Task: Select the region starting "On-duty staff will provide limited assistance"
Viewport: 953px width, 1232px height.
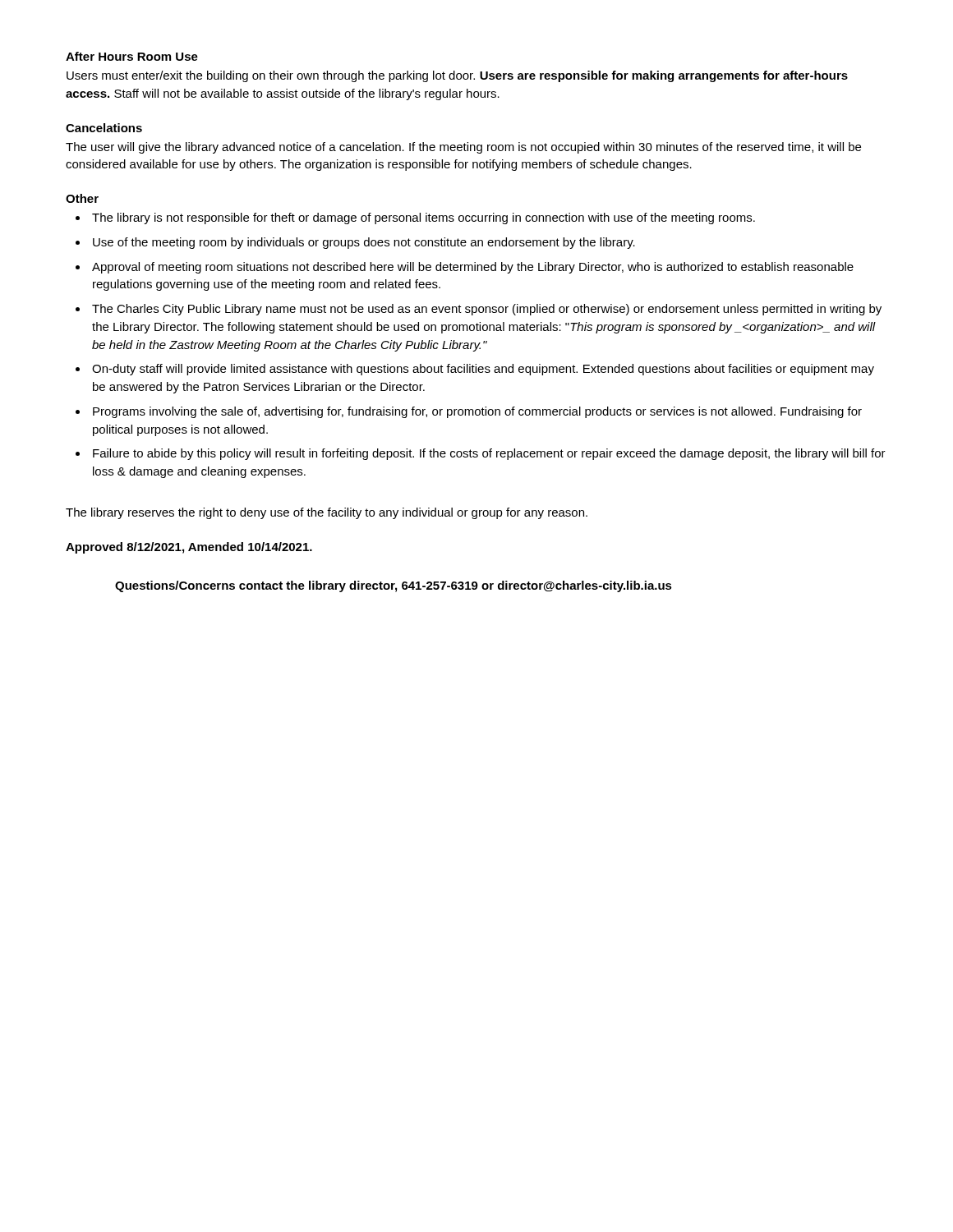Action: [483, 377]
